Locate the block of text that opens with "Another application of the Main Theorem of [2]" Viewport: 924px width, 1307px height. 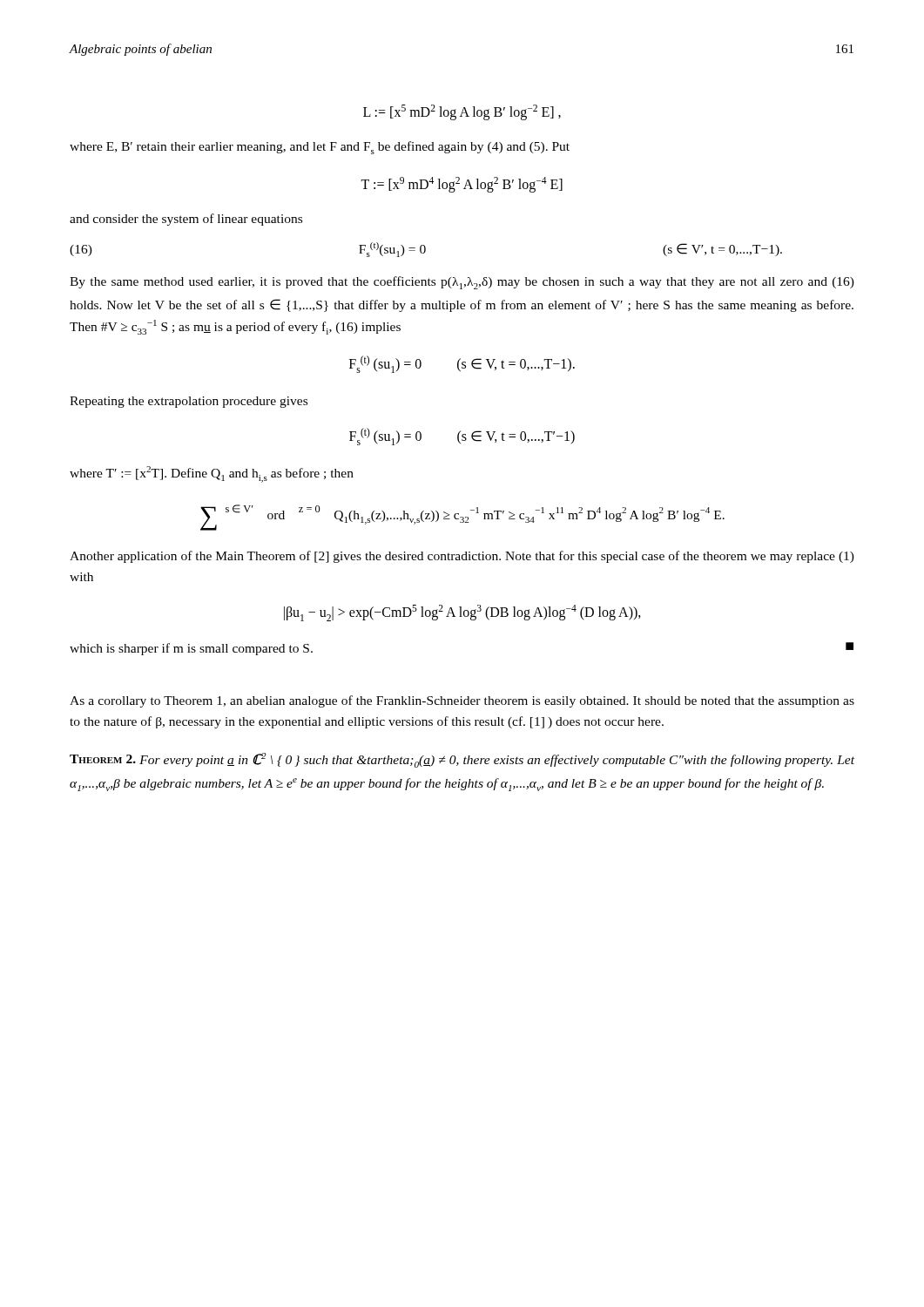click(462, 566)
